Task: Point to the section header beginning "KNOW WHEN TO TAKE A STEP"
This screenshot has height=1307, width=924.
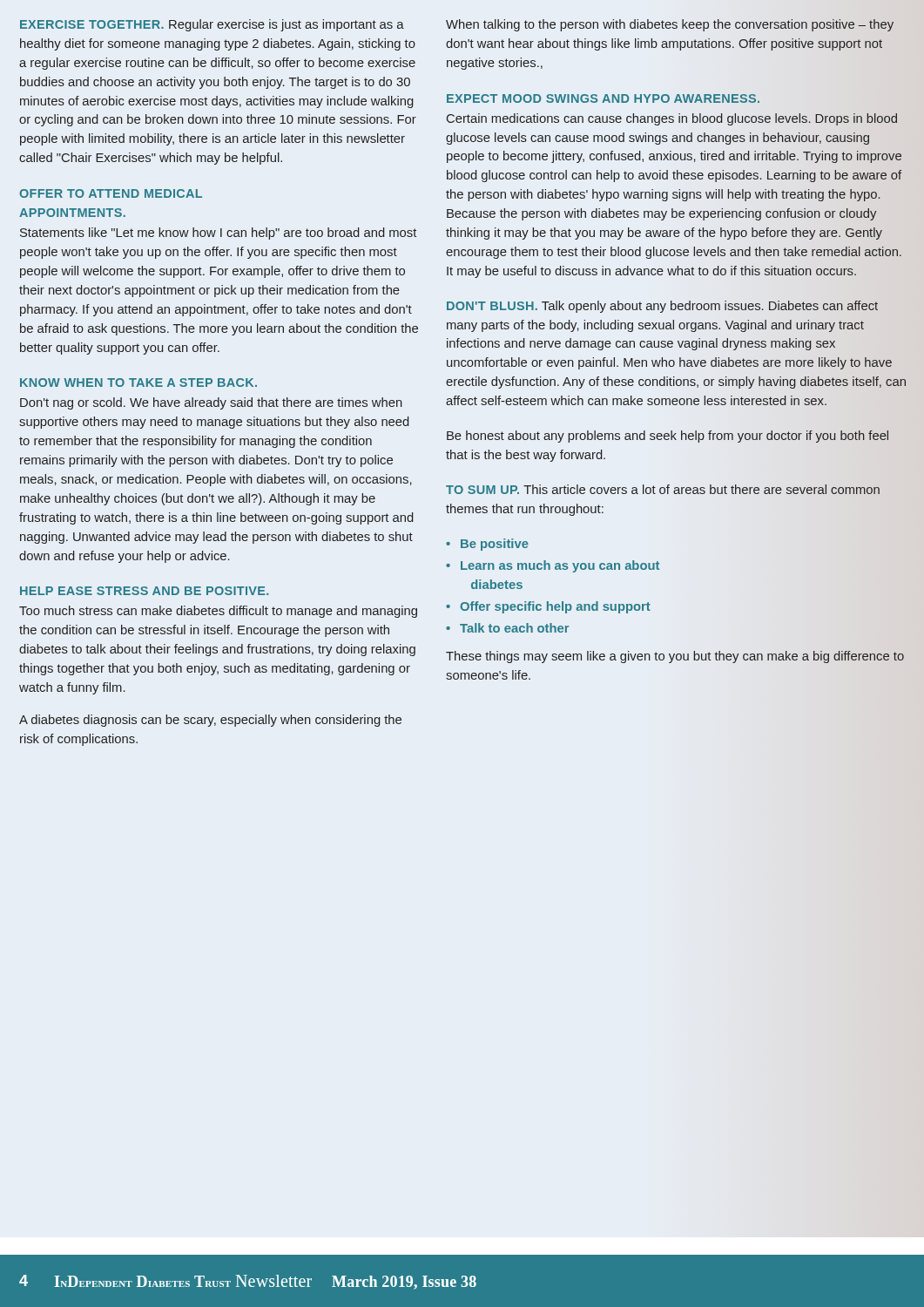Action: click(x=139, y=383)
